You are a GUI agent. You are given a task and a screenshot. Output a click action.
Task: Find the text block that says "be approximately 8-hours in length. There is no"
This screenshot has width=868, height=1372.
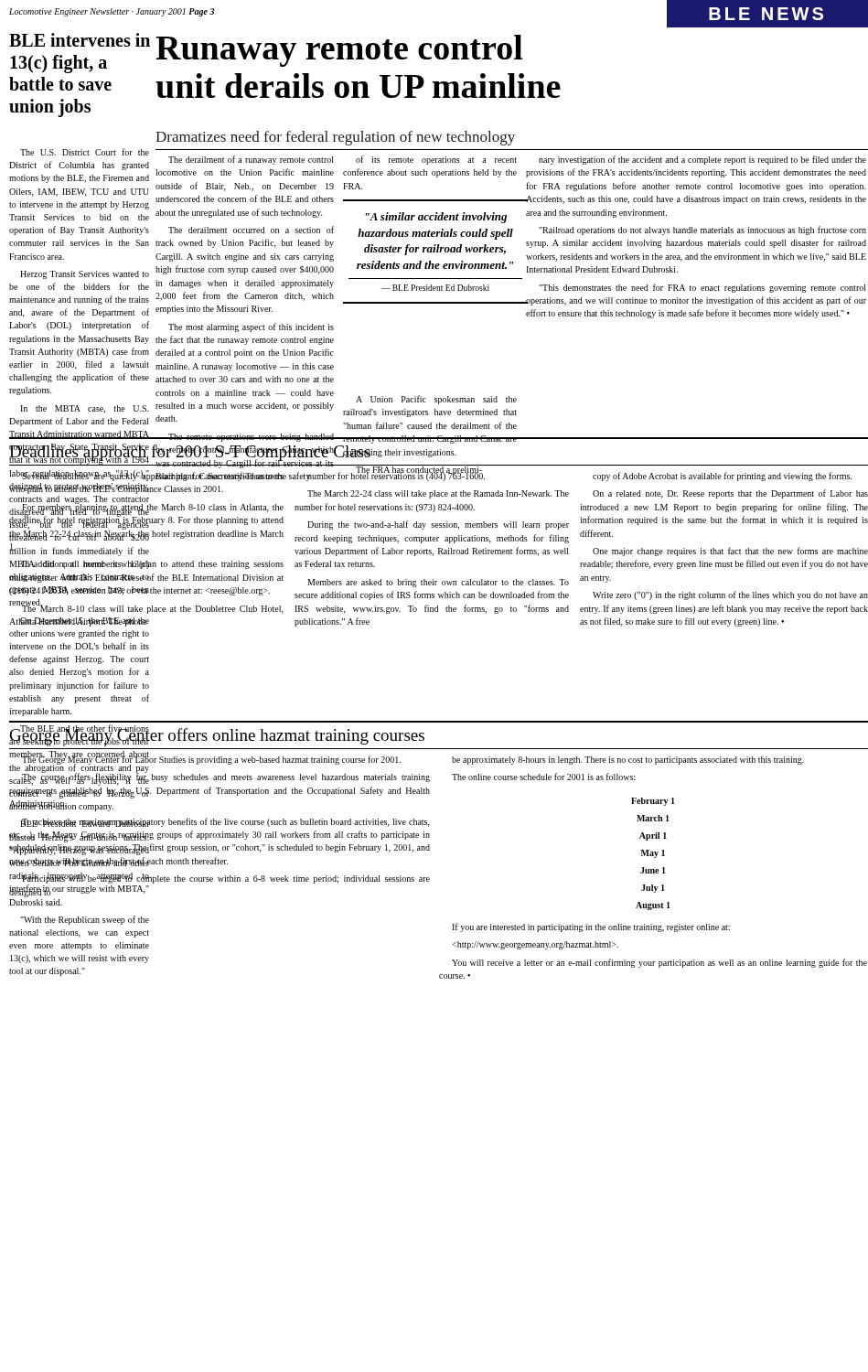(x=653, y=868)
